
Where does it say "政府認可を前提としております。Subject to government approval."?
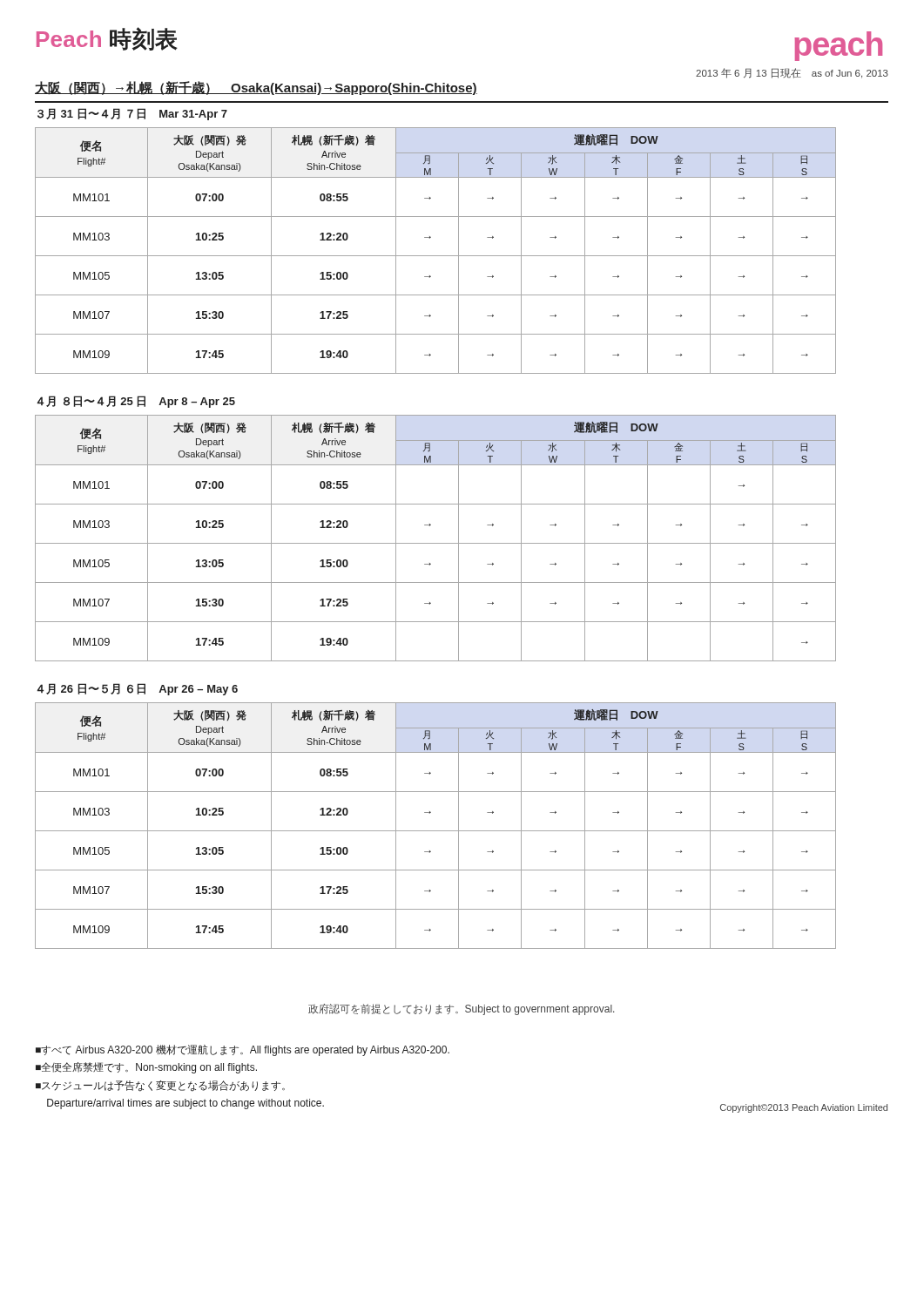[462, 1009]
